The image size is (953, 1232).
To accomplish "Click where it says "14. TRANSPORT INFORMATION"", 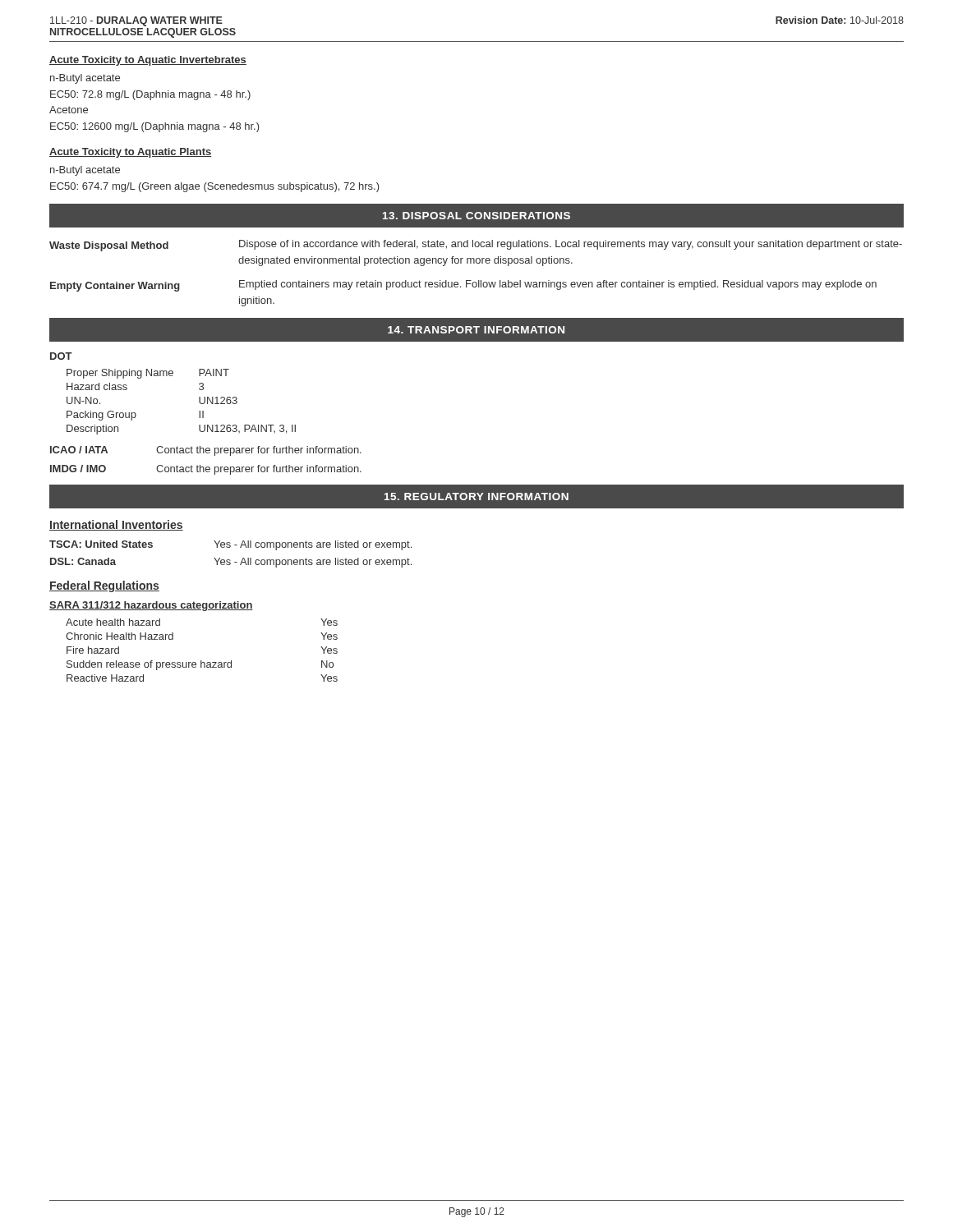I will pos(476,330).
